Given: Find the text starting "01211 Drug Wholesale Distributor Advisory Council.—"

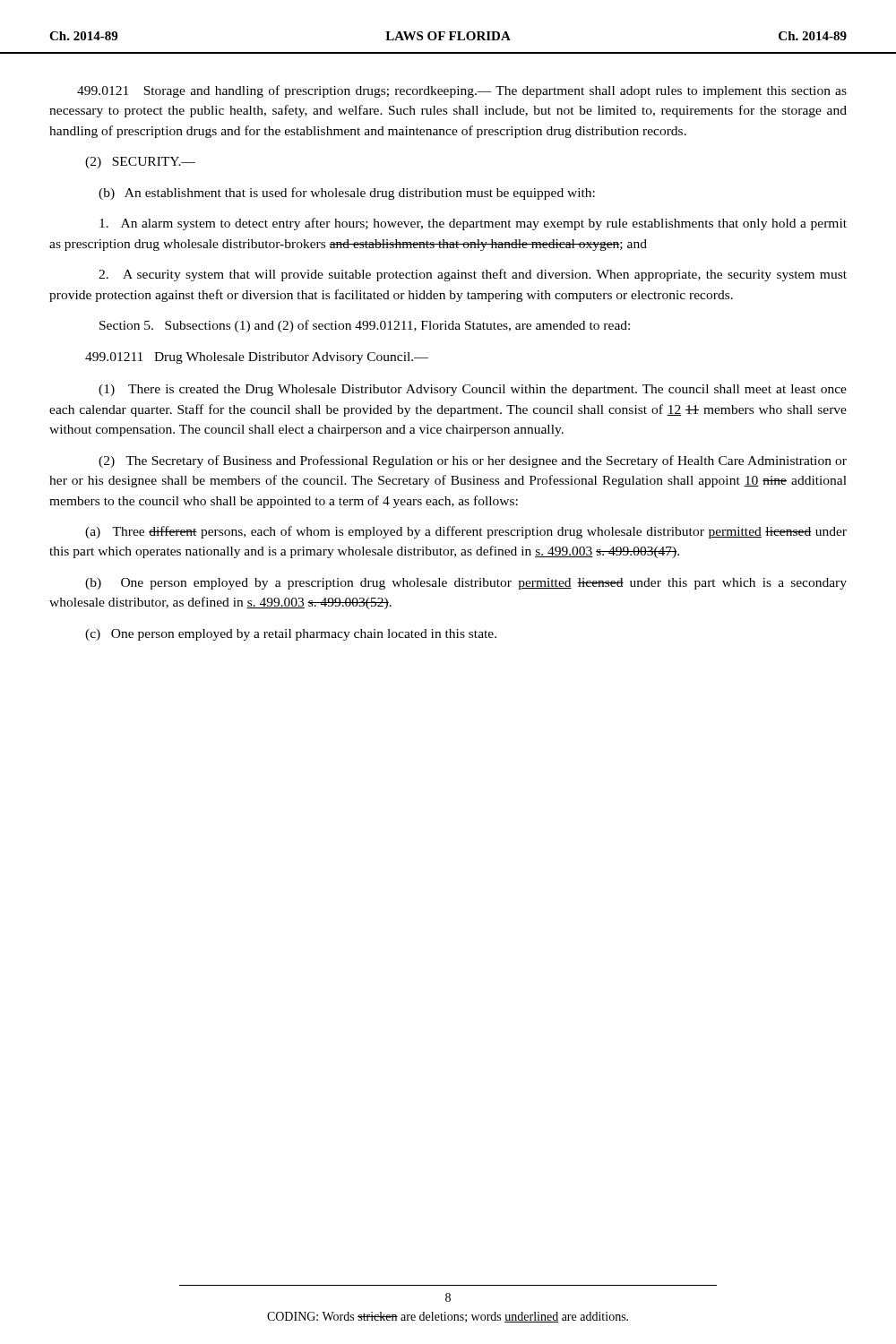Looking at the screenshot, I should (257, 356).
